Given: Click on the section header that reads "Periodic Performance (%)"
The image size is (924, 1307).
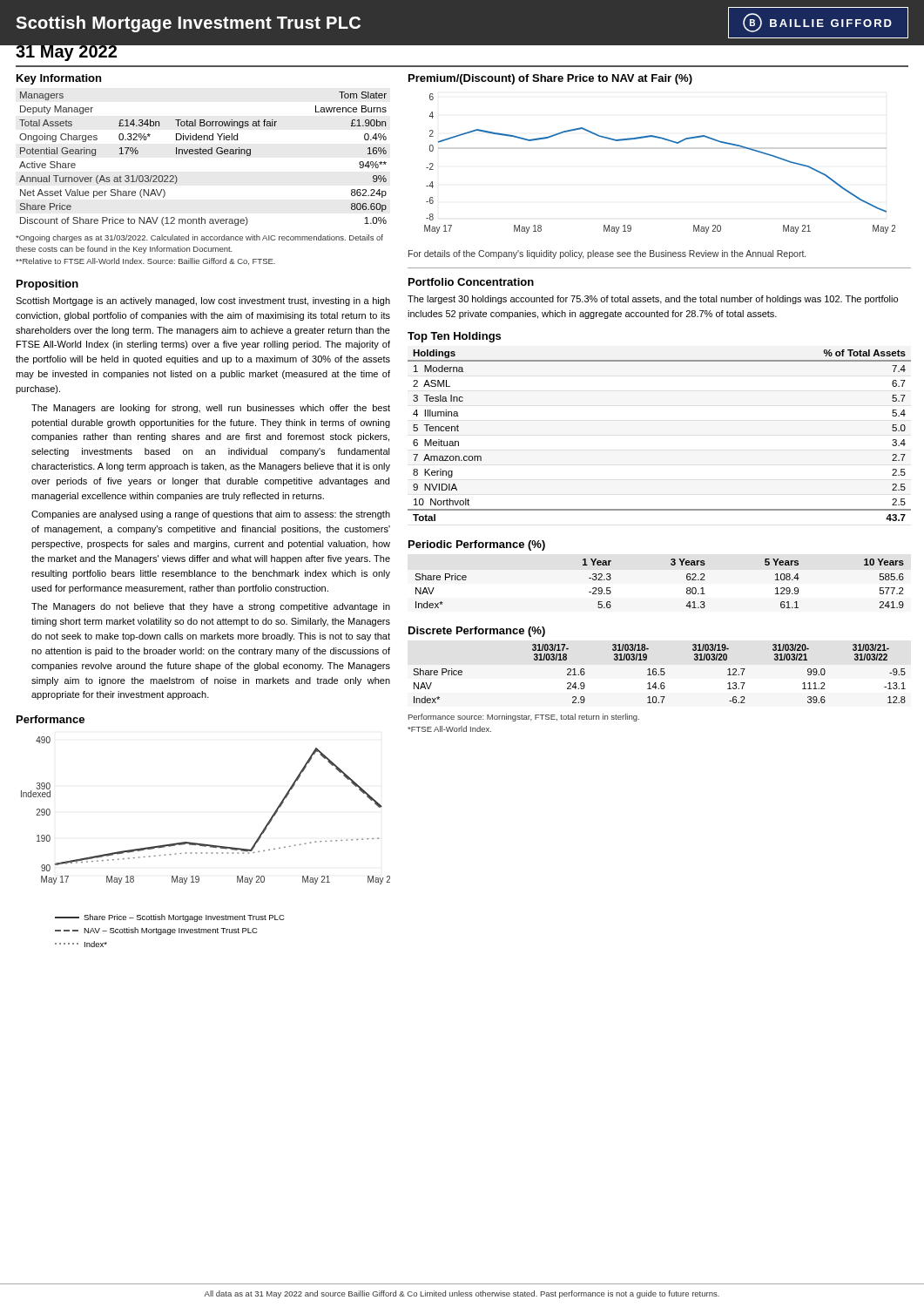Looking at the screenshot, I should (476, 544).
